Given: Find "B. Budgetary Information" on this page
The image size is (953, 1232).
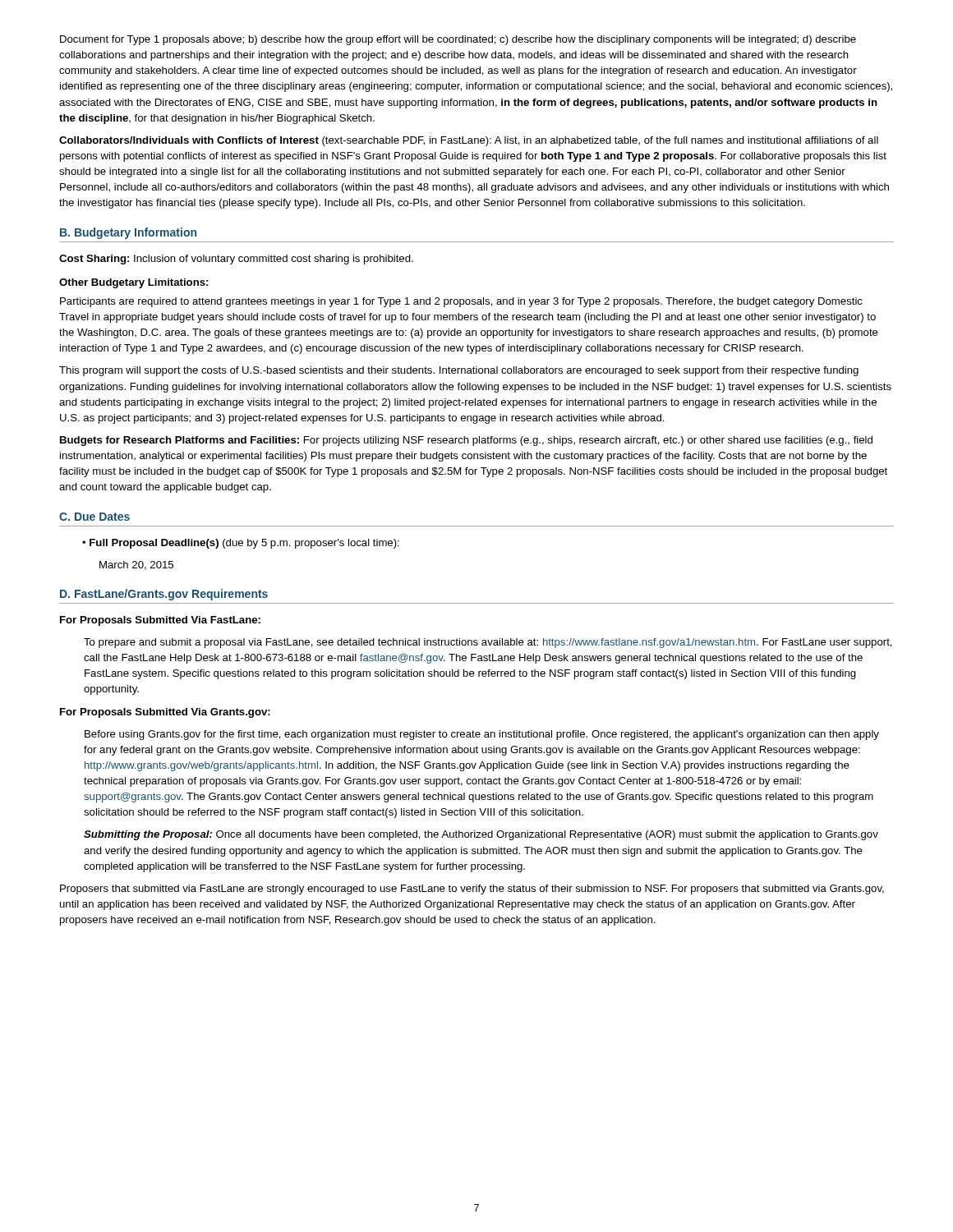Looking at the screenshot, I should [x=128, y=232].
